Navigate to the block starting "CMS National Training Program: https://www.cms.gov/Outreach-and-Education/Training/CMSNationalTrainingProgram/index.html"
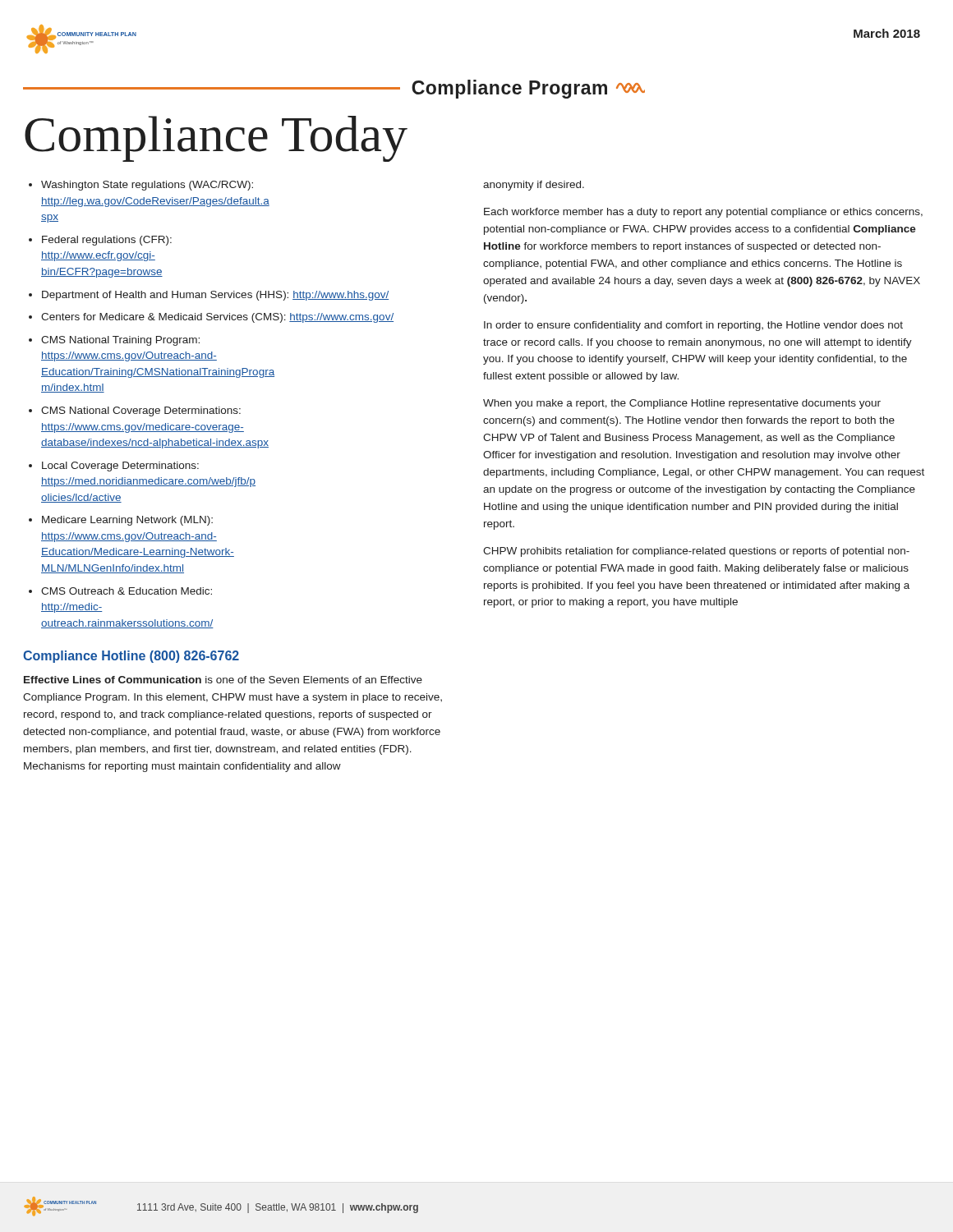The width and height of the screenshot is (953, 1232). [x=158, y=364]
